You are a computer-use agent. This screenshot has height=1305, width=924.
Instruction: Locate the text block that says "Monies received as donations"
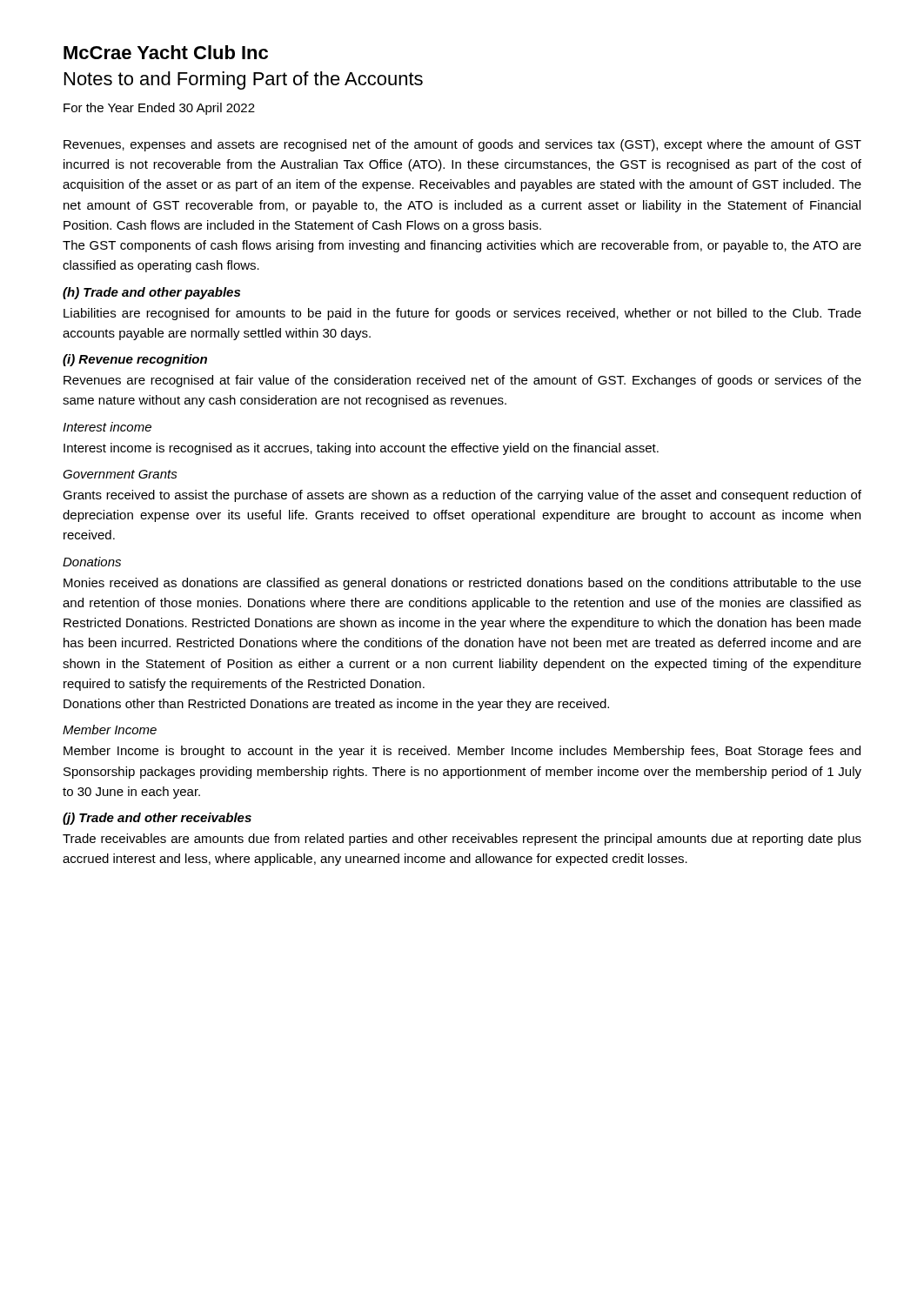tap(462, 643)
